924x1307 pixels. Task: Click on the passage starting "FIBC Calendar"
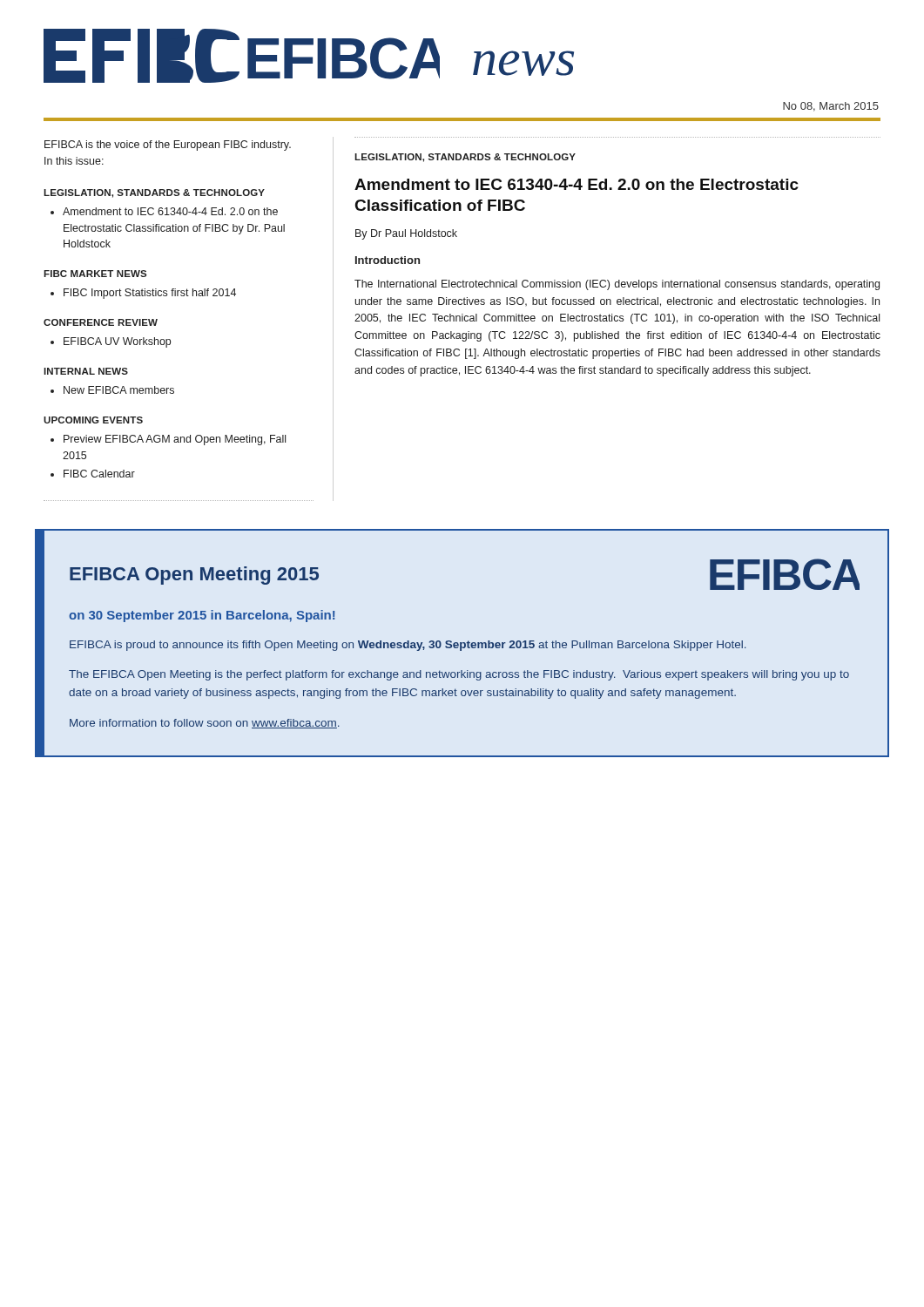pos(99,474)
